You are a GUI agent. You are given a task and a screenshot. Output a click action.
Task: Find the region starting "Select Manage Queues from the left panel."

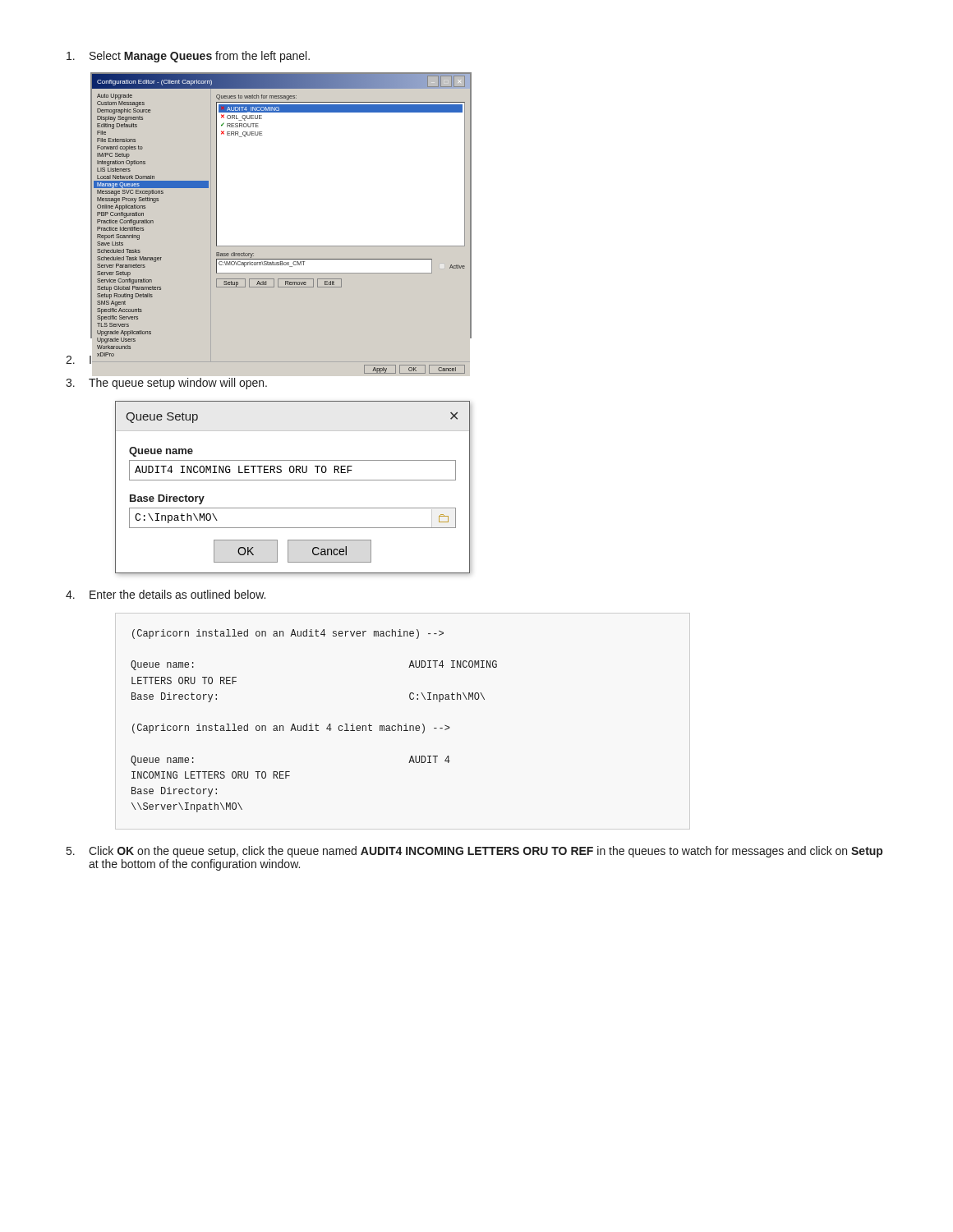coord(188,56)
